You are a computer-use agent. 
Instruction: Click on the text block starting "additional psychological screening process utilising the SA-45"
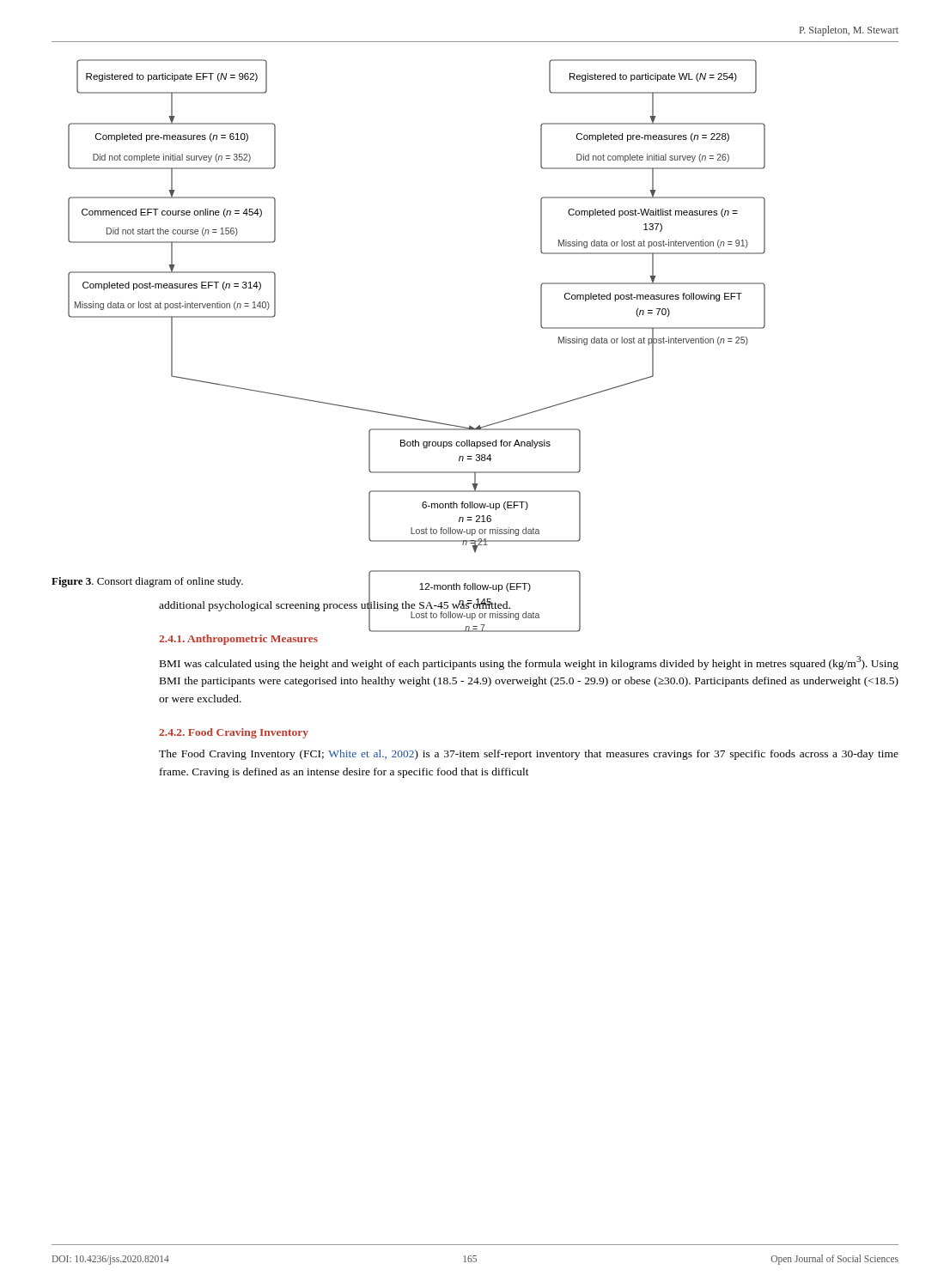pyautogui.click(x=335, y=605)
